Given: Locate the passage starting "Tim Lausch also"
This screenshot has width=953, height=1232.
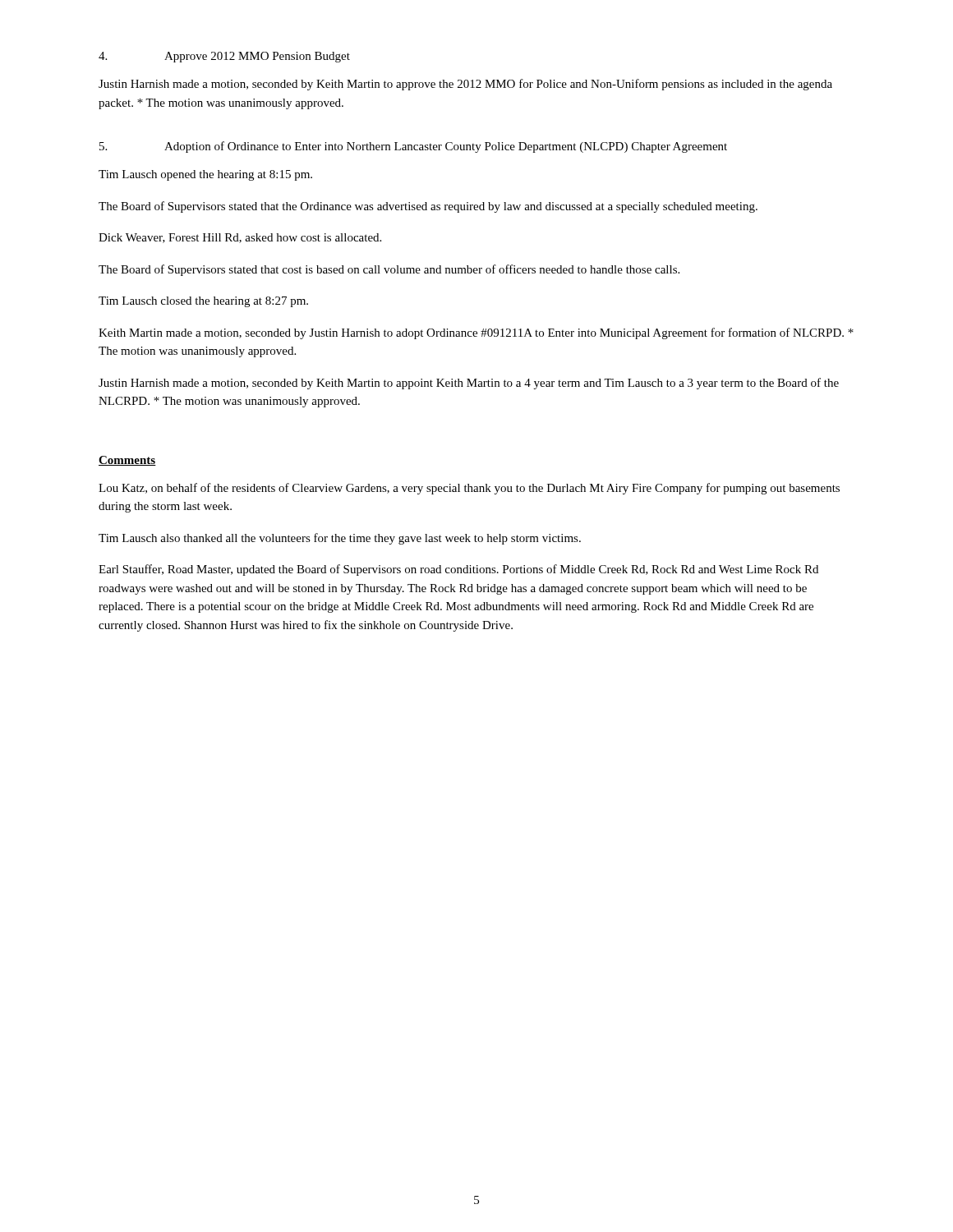Looking at the screenshot, I should (340, 538).
